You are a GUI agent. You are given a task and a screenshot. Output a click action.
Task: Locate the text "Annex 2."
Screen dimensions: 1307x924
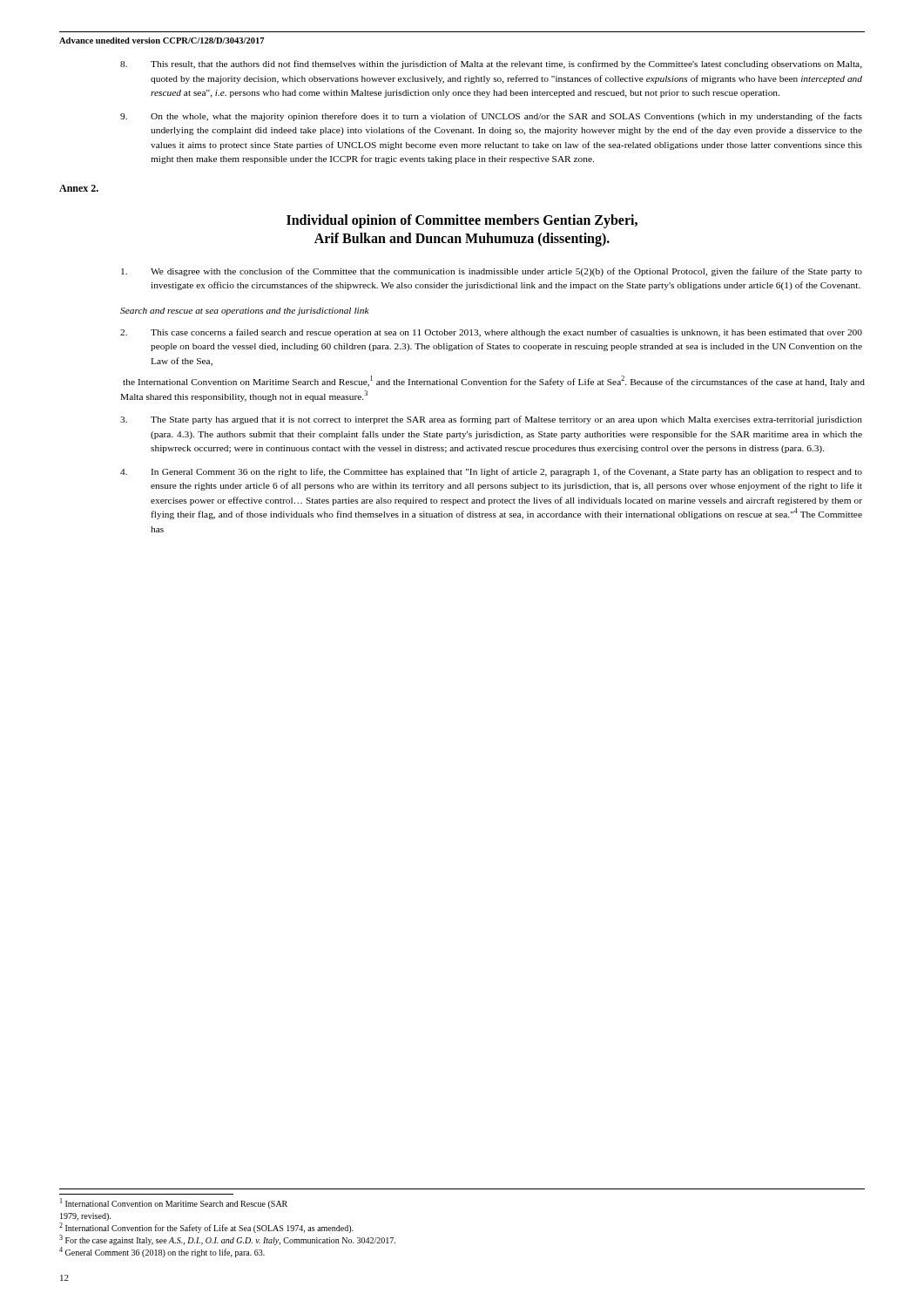(79, 188)
